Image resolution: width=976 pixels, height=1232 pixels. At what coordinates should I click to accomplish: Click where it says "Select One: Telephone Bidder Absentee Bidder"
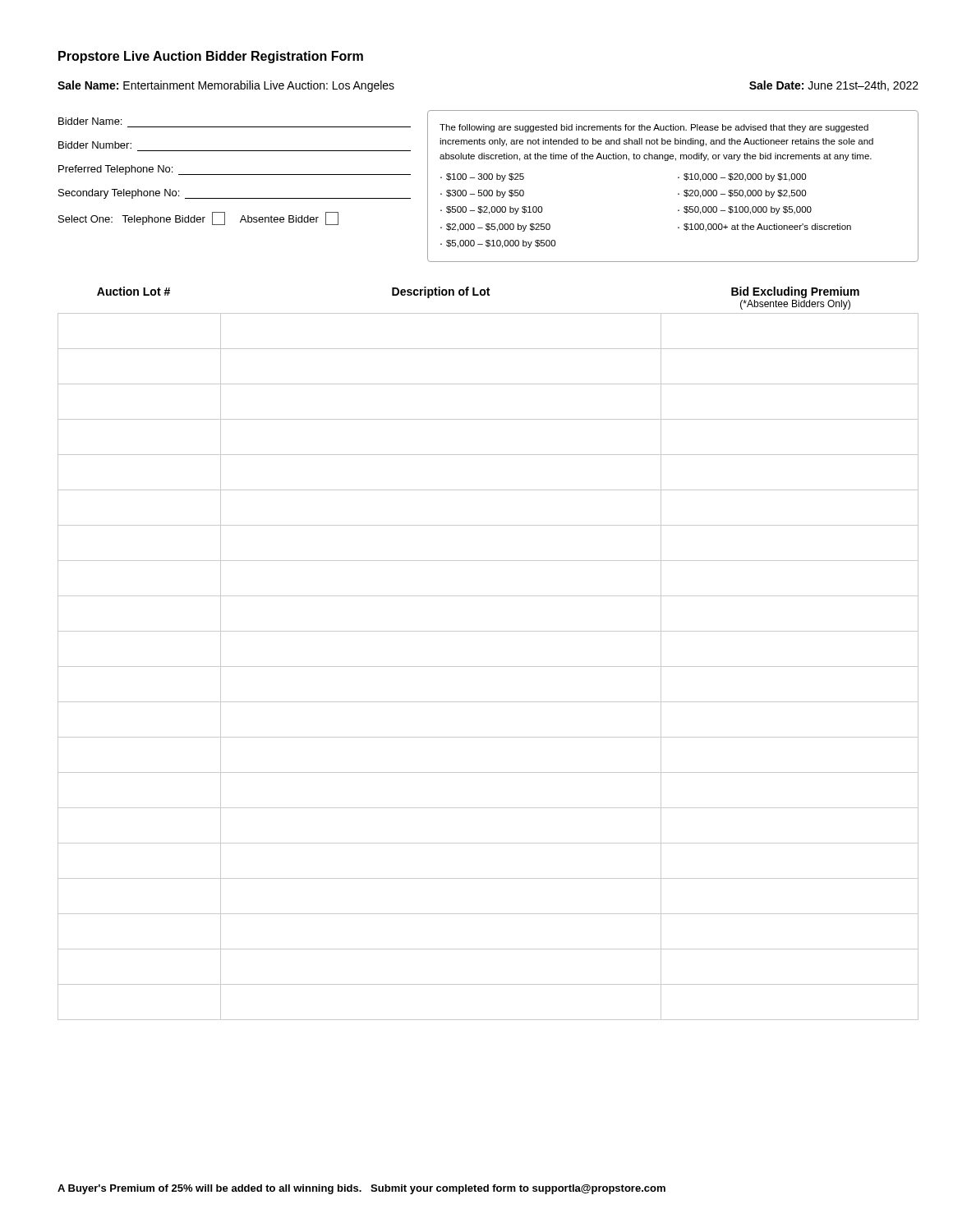pyautogui.click(x=198, y=218)
